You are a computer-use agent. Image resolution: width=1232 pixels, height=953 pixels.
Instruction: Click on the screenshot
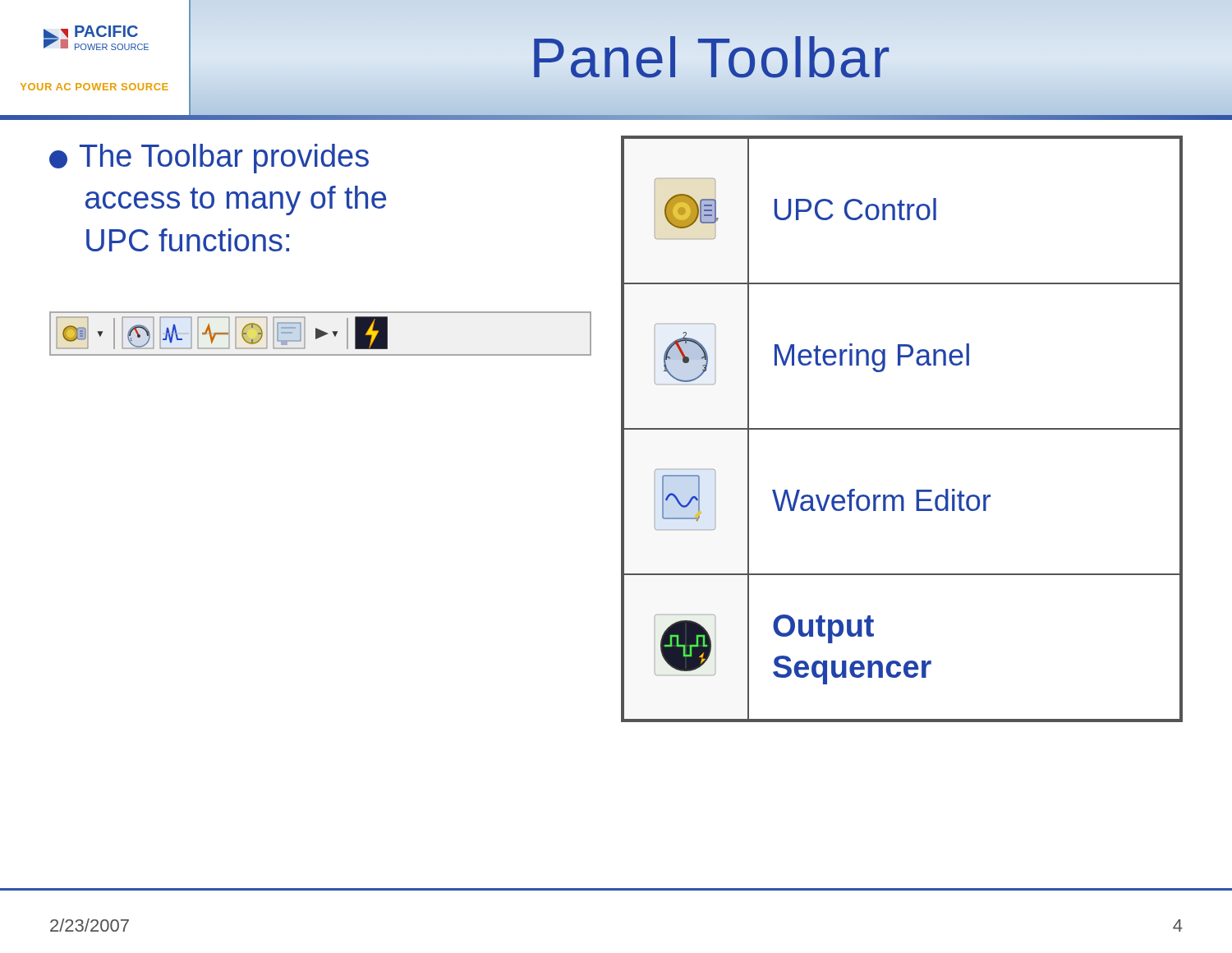320,333
